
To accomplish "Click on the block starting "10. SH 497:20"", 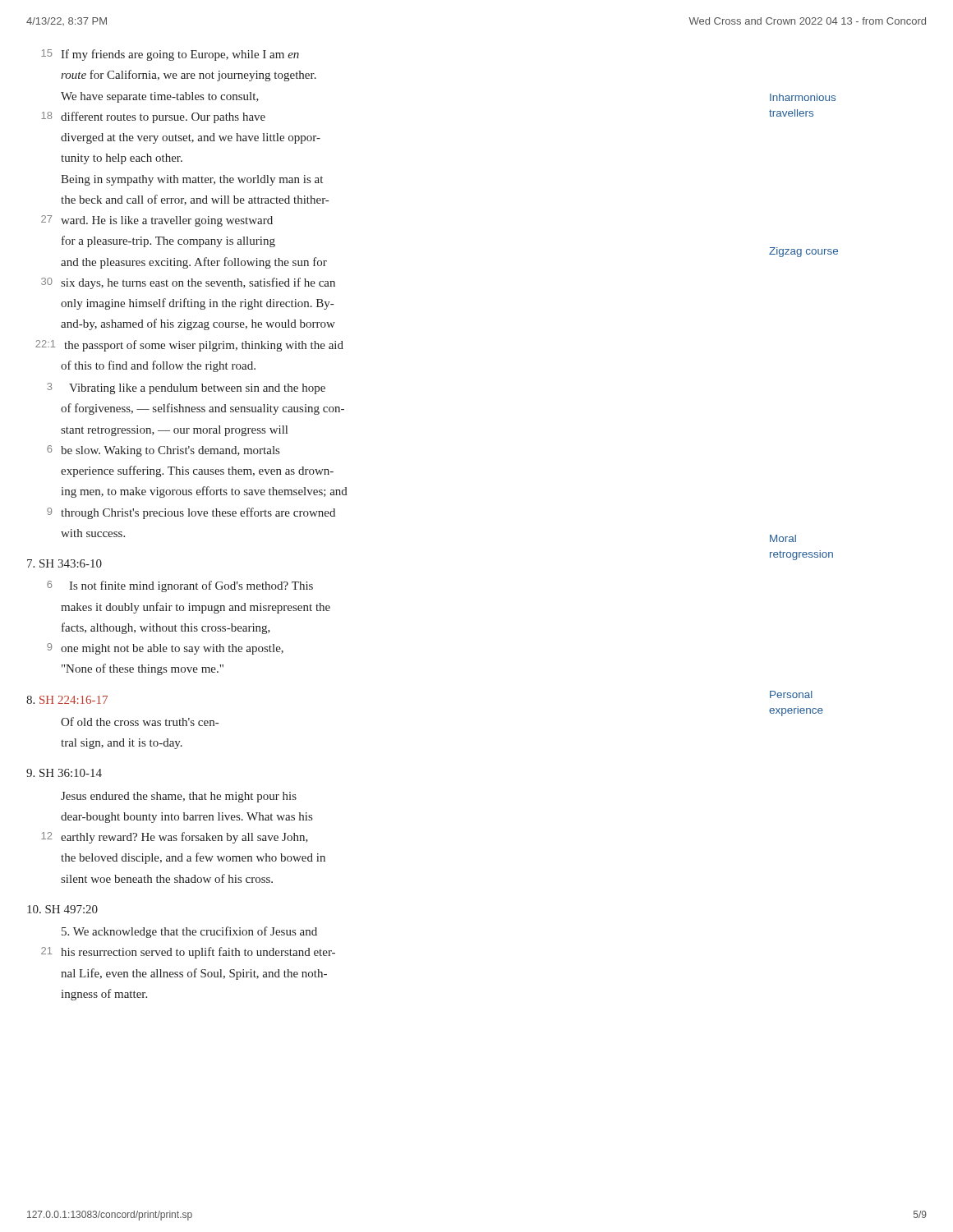I will (x=62, y=909).
